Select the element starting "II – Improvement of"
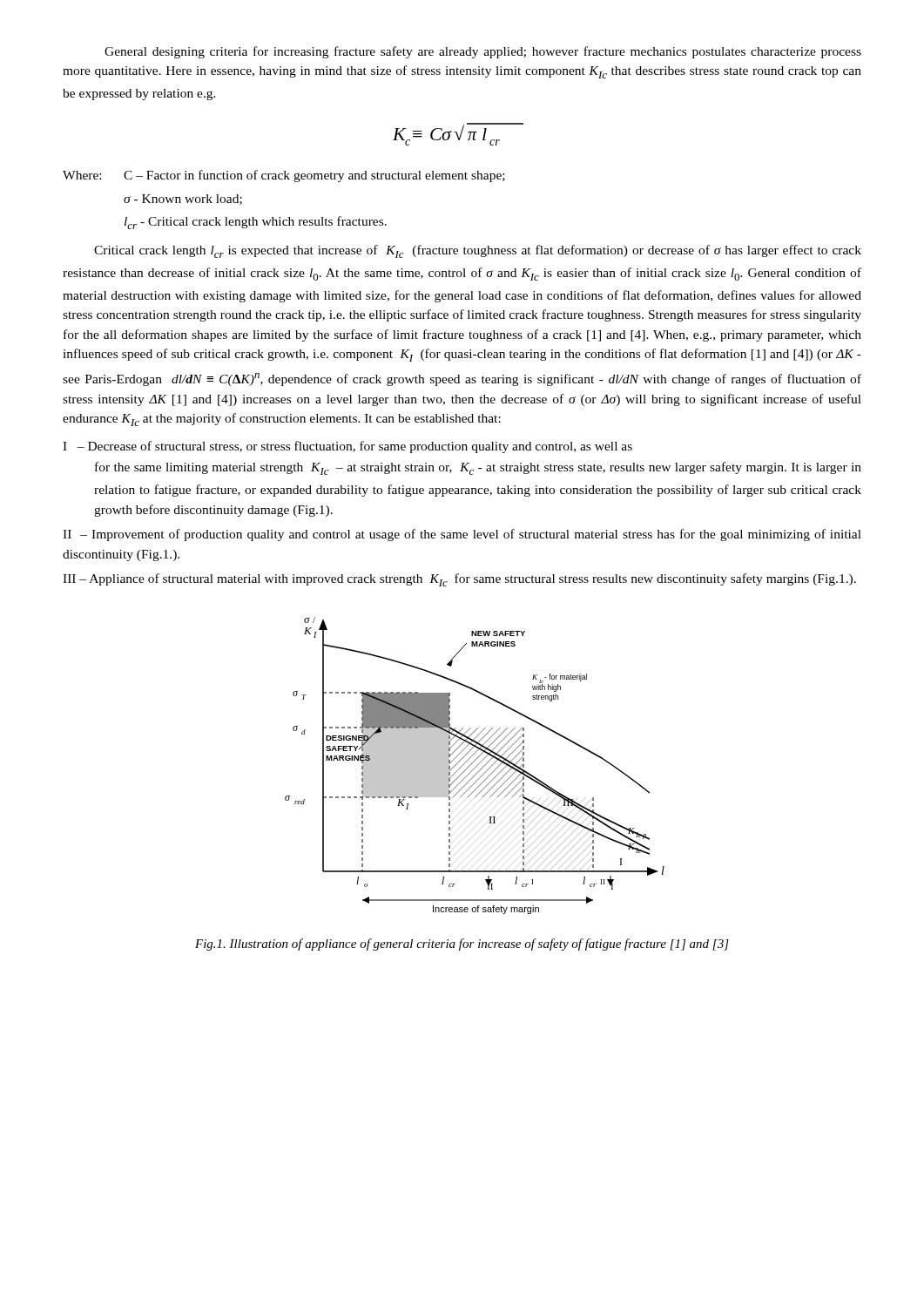The height and width of the screenshot is (1307, 924). [x=462, y=544]
